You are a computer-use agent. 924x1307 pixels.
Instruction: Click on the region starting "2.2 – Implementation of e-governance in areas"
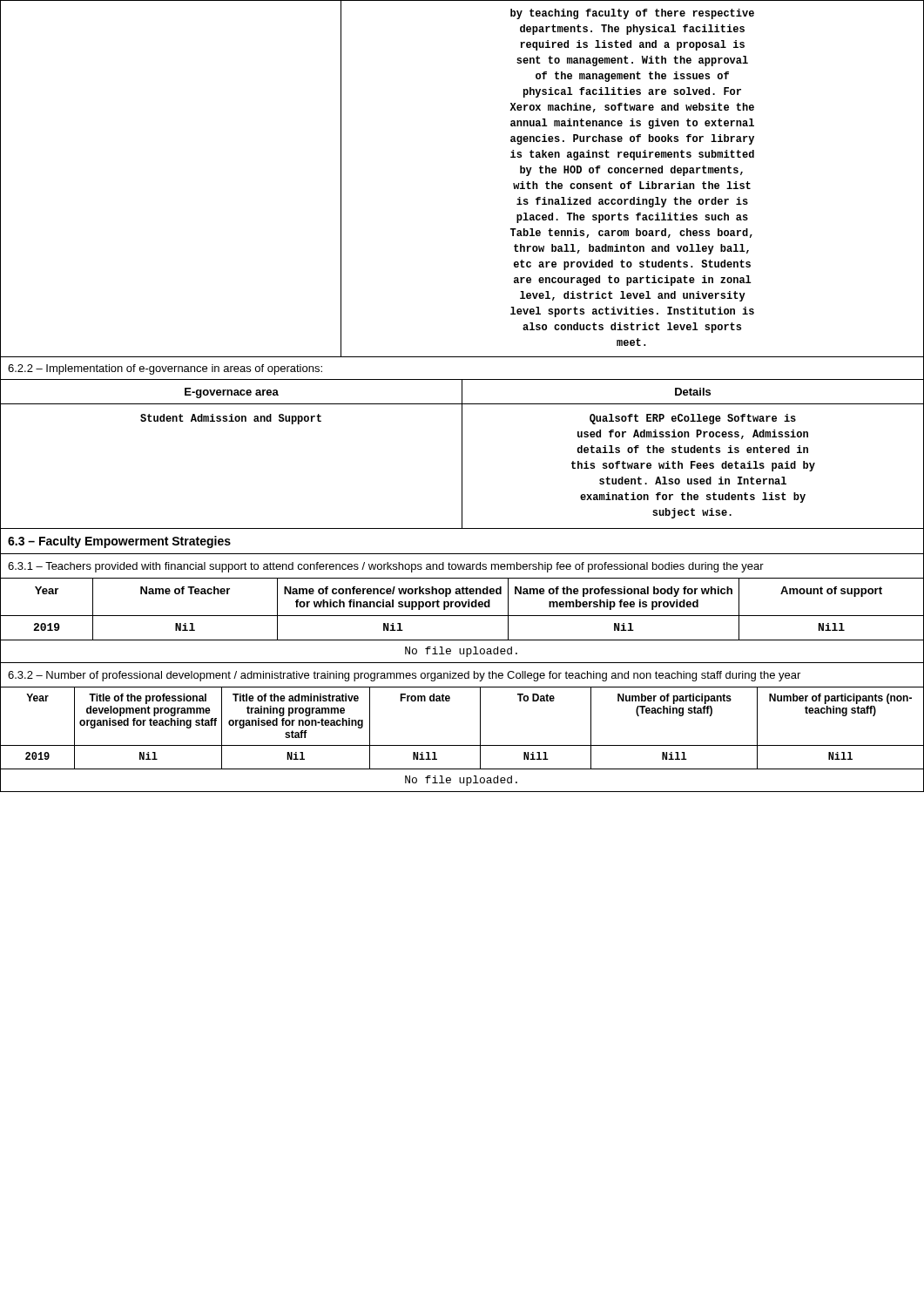[x=165, y=368]
